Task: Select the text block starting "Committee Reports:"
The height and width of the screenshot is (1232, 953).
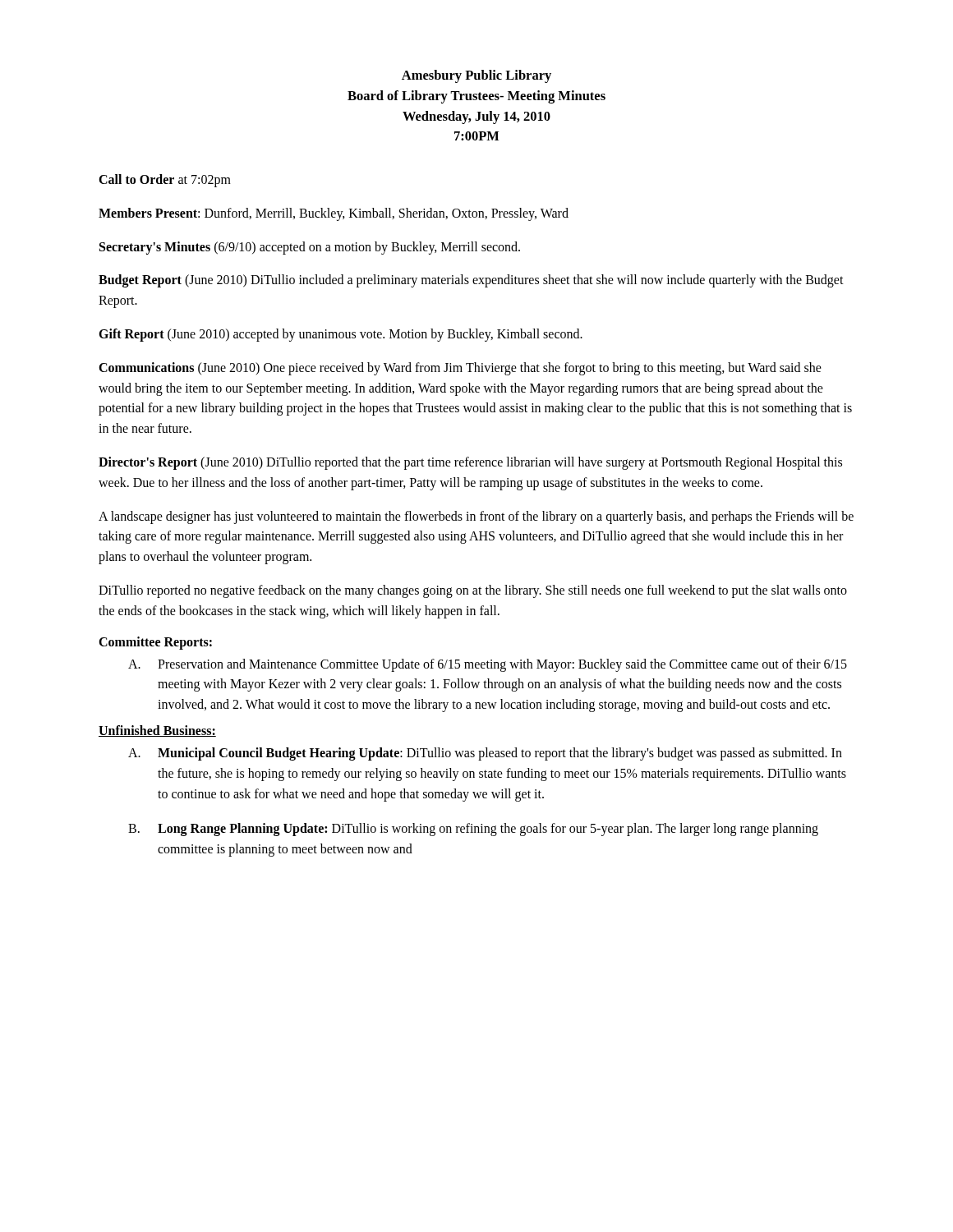Action: (156, 642)
